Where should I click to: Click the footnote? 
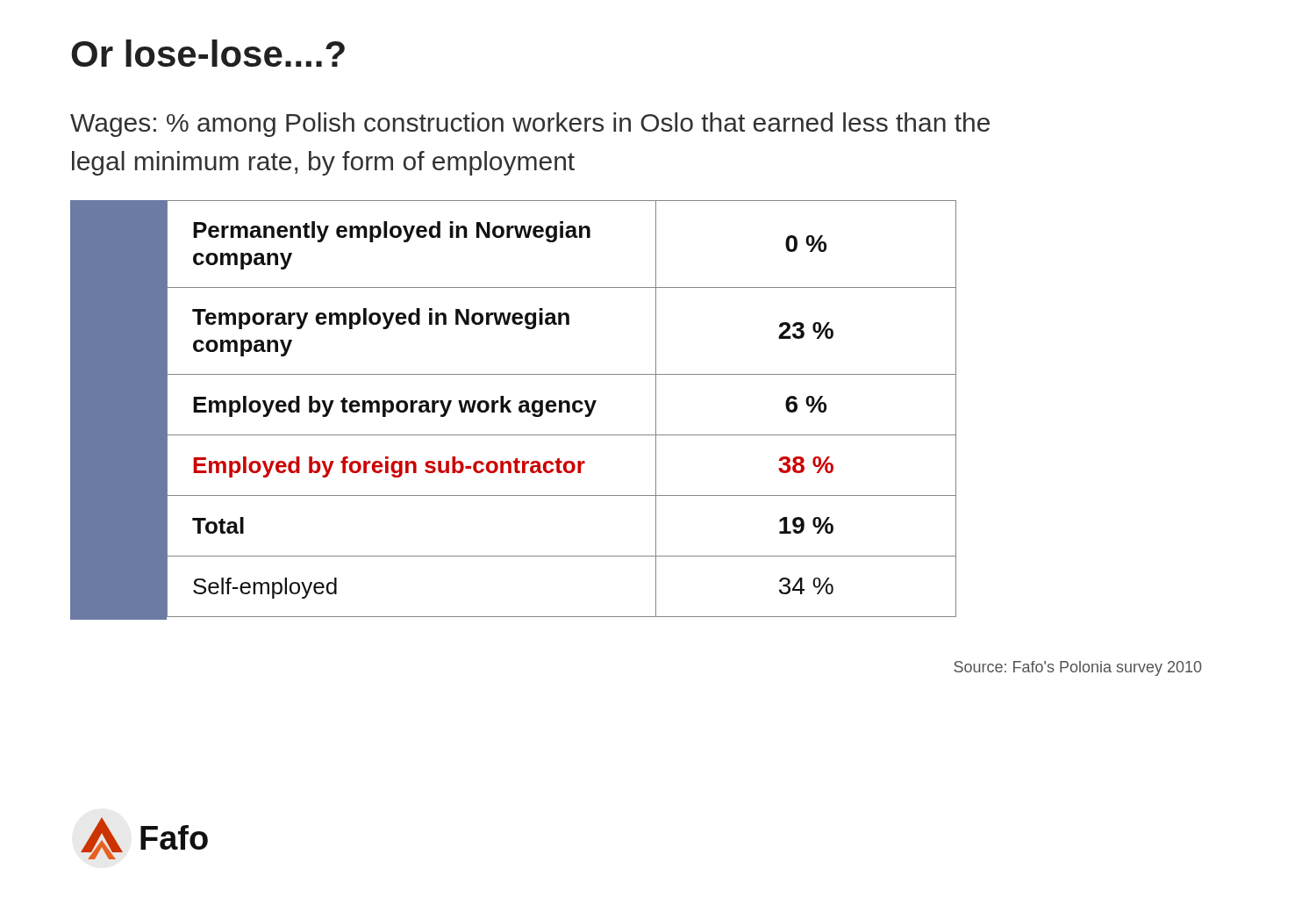1078,667
